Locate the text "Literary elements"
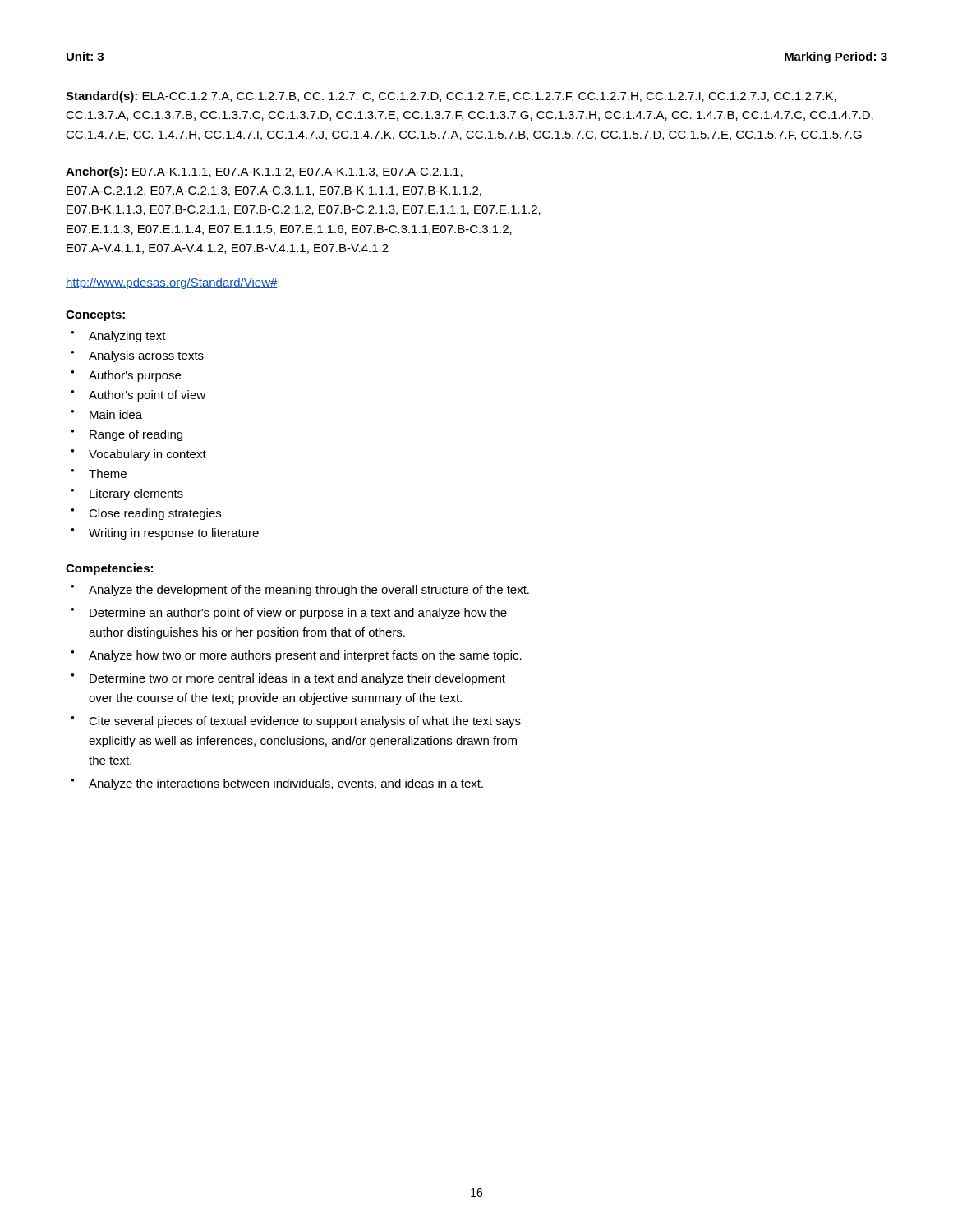The width and height of the screenshot is (953, 1232). (136, 493)
